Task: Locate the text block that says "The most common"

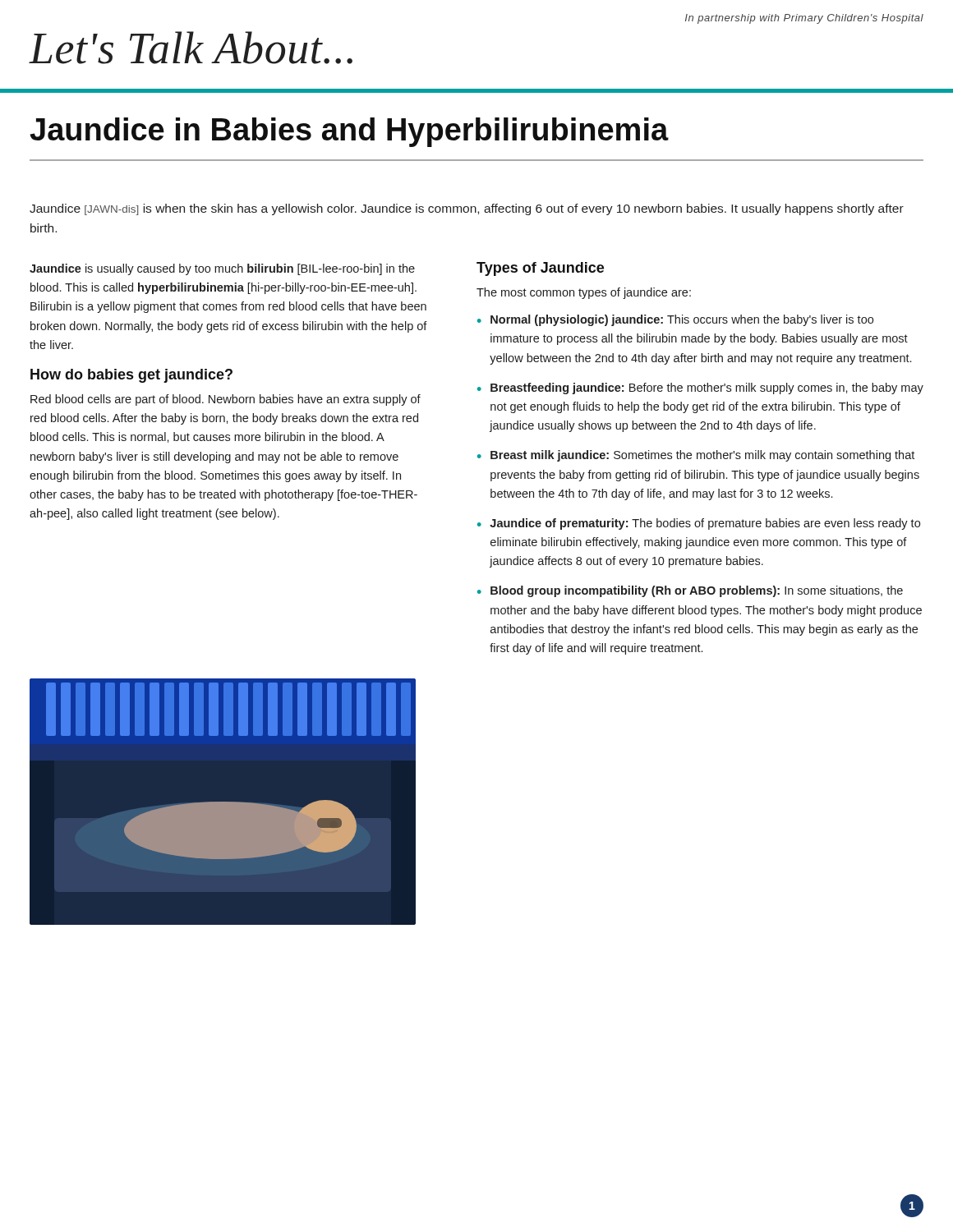Action: [x=584, y=292]
